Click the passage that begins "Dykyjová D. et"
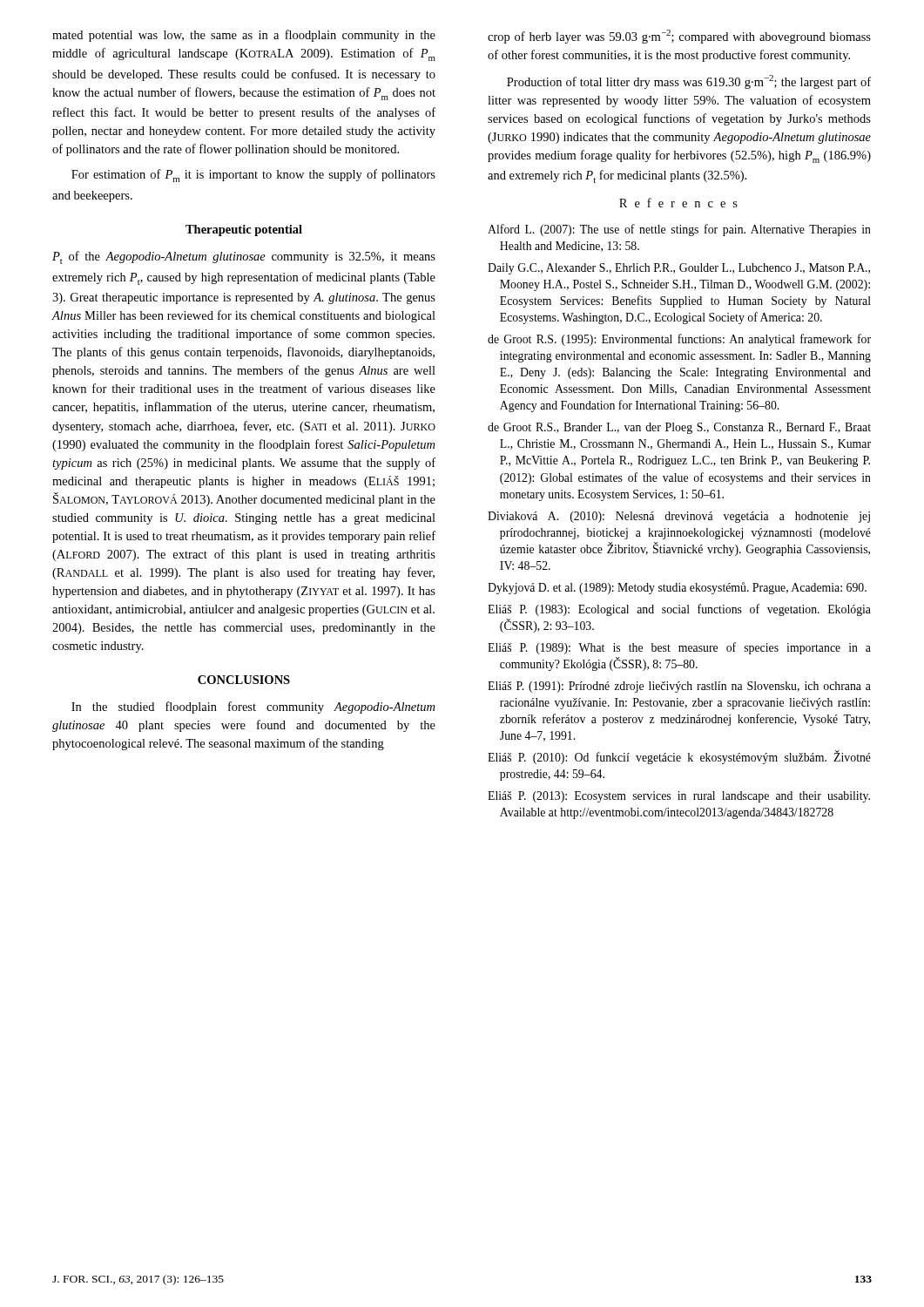 (679, 587)
